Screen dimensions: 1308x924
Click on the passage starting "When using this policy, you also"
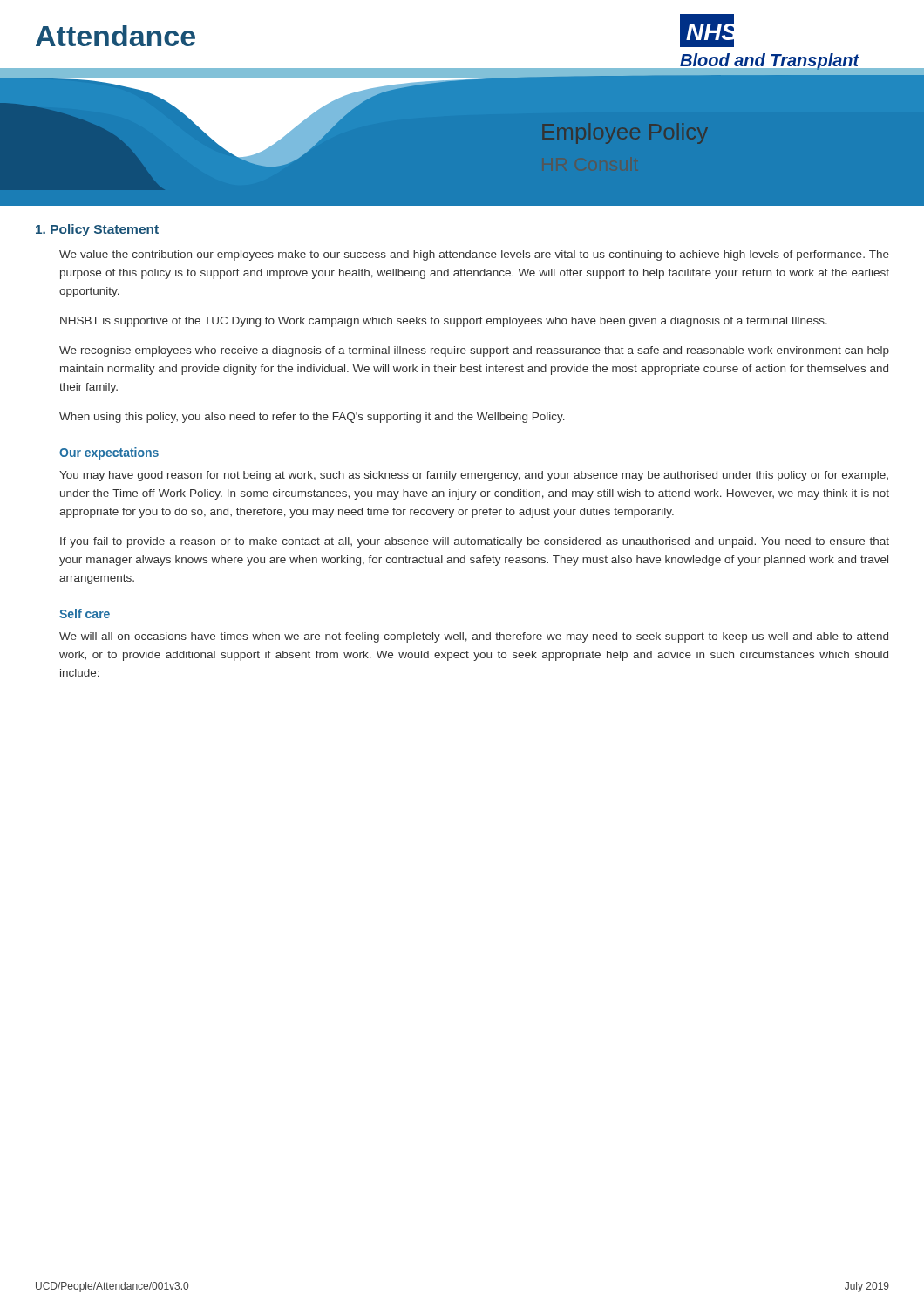click(x=312, y=417)
